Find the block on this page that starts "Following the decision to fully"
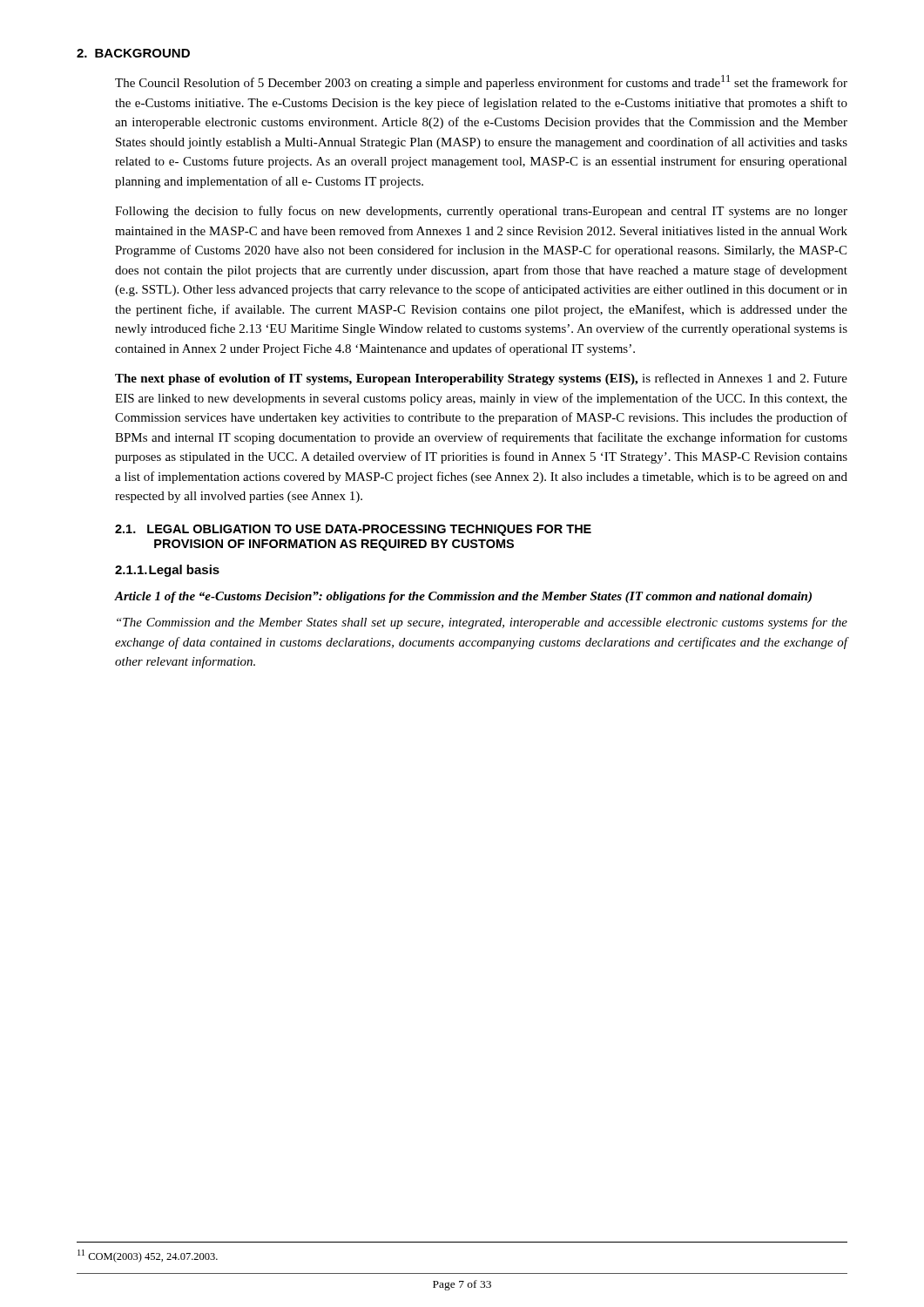 tap(481, 280)
